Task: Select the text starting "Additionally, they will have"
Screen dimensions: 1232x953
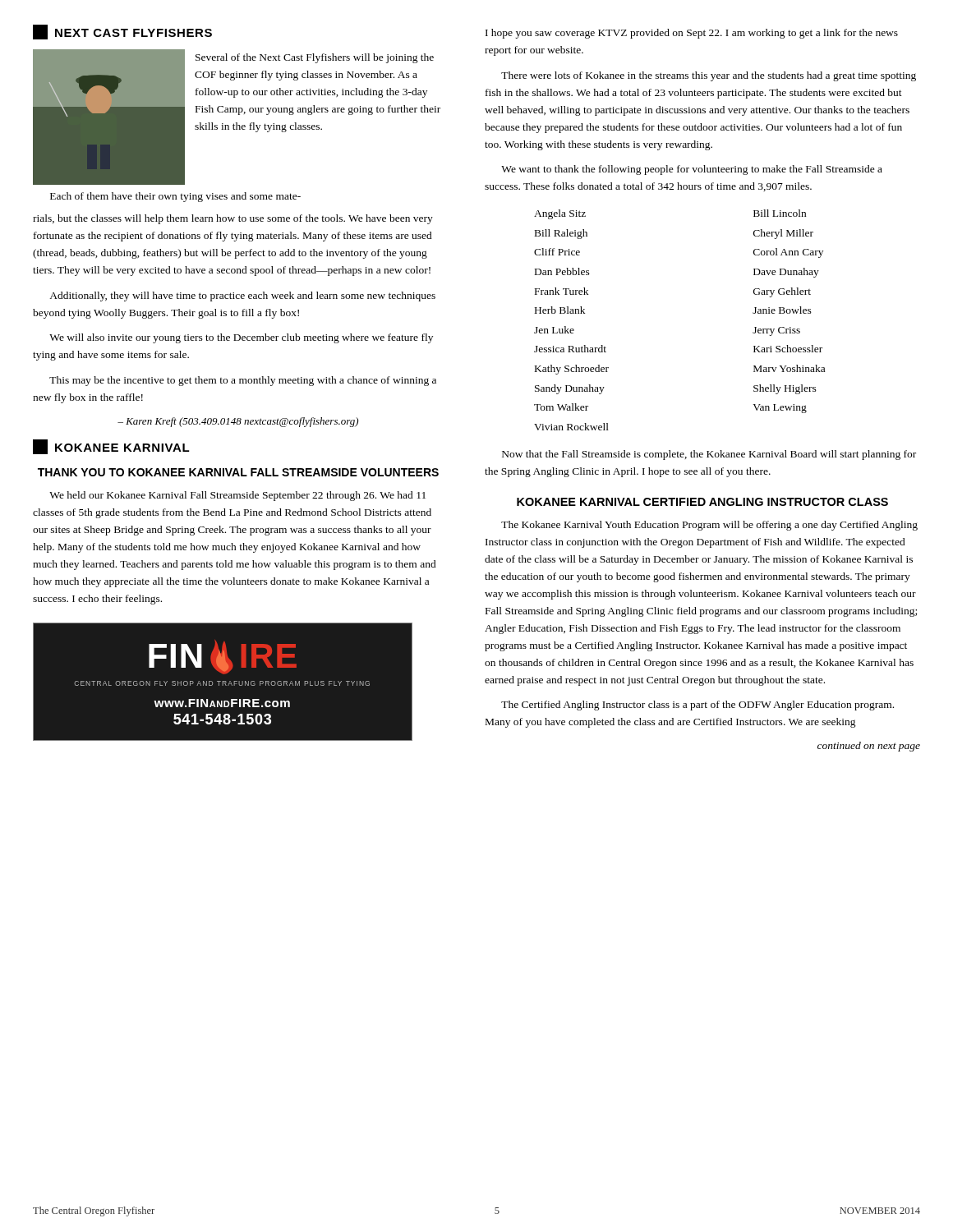Action: (x=234, y=304)
